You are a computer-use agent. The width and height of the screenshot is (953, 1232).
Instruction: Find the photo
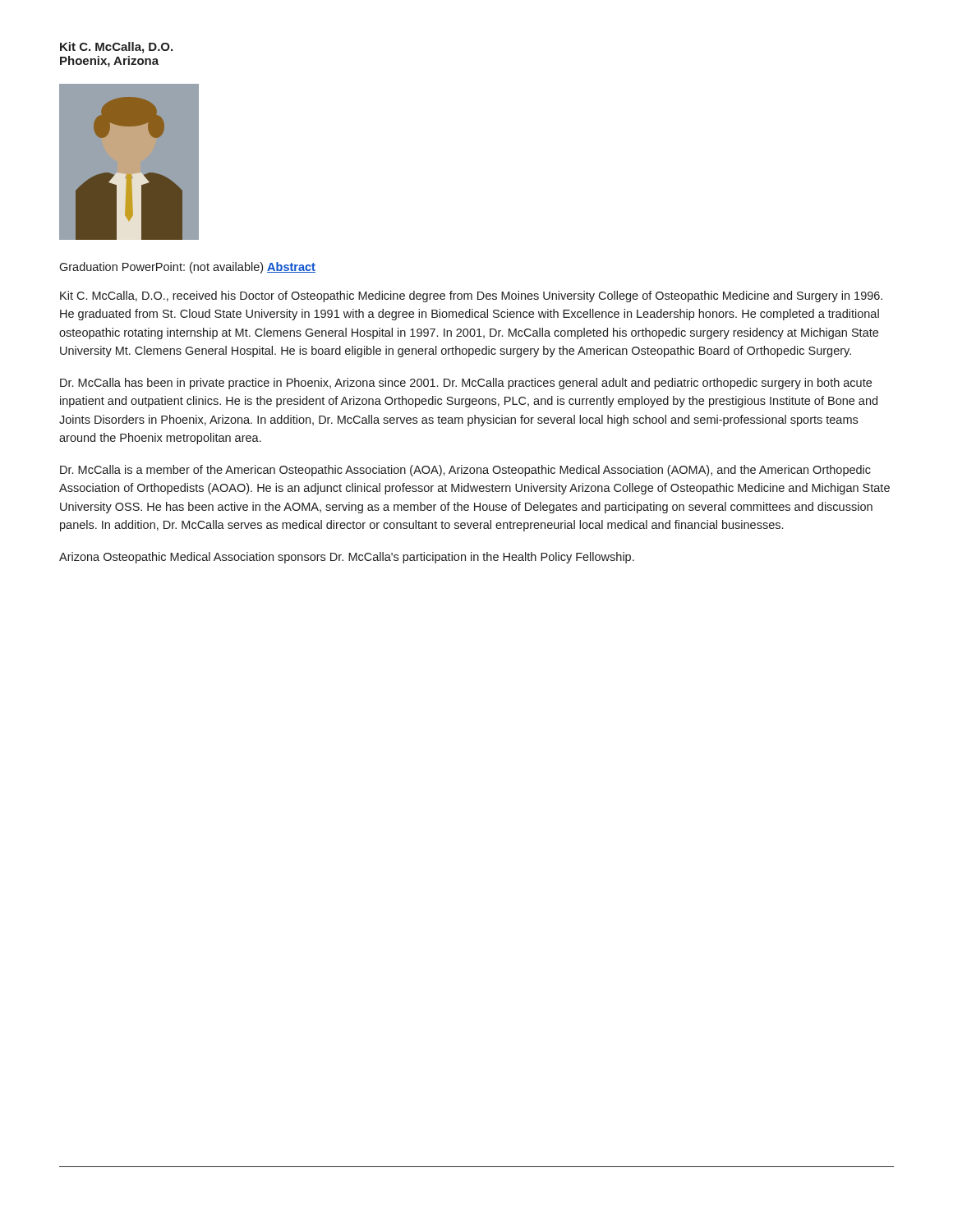click(x=476, y=163)
